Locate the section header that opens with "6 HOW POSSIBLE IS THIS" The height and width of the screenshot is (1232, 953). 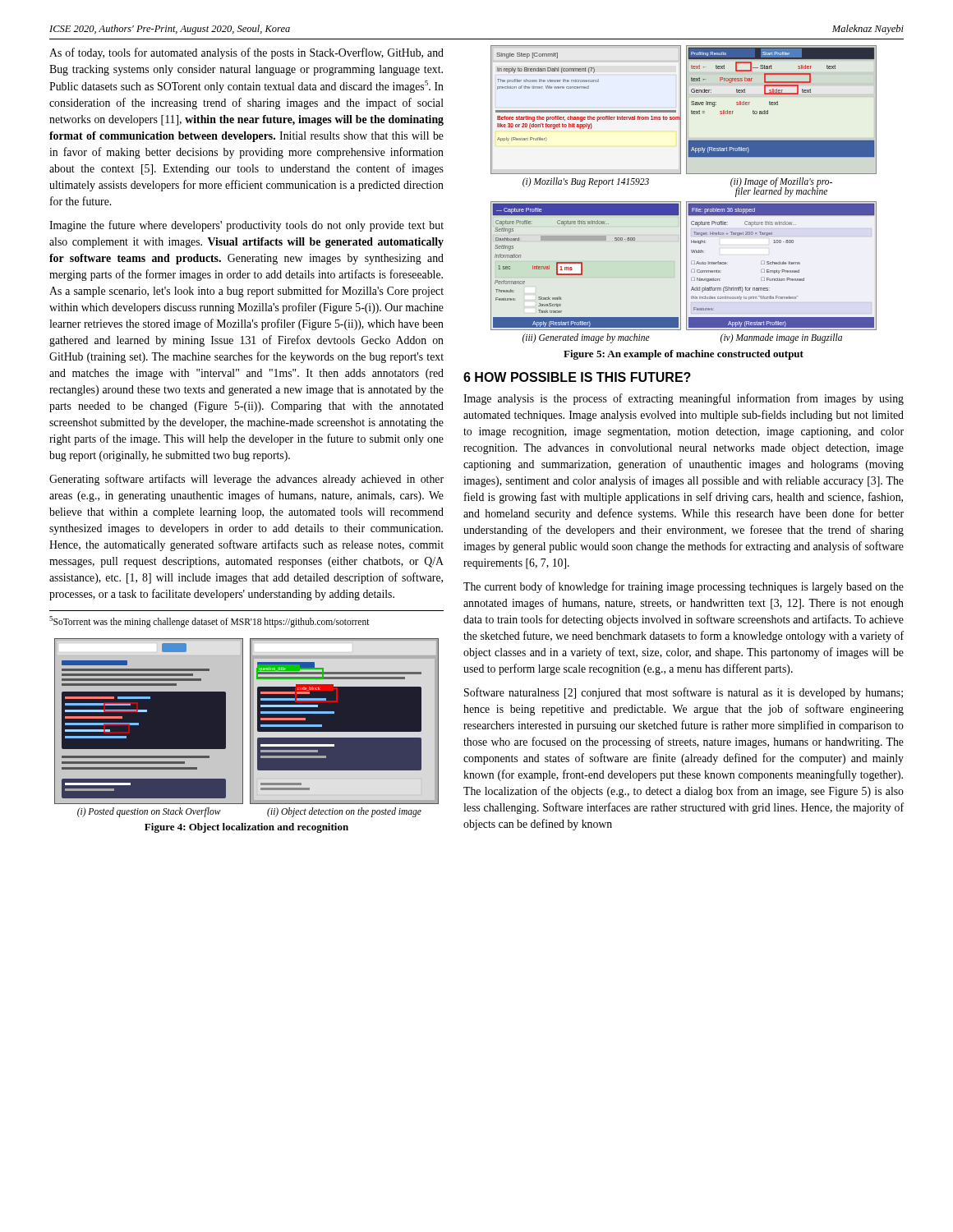click(x=577, y=377)
